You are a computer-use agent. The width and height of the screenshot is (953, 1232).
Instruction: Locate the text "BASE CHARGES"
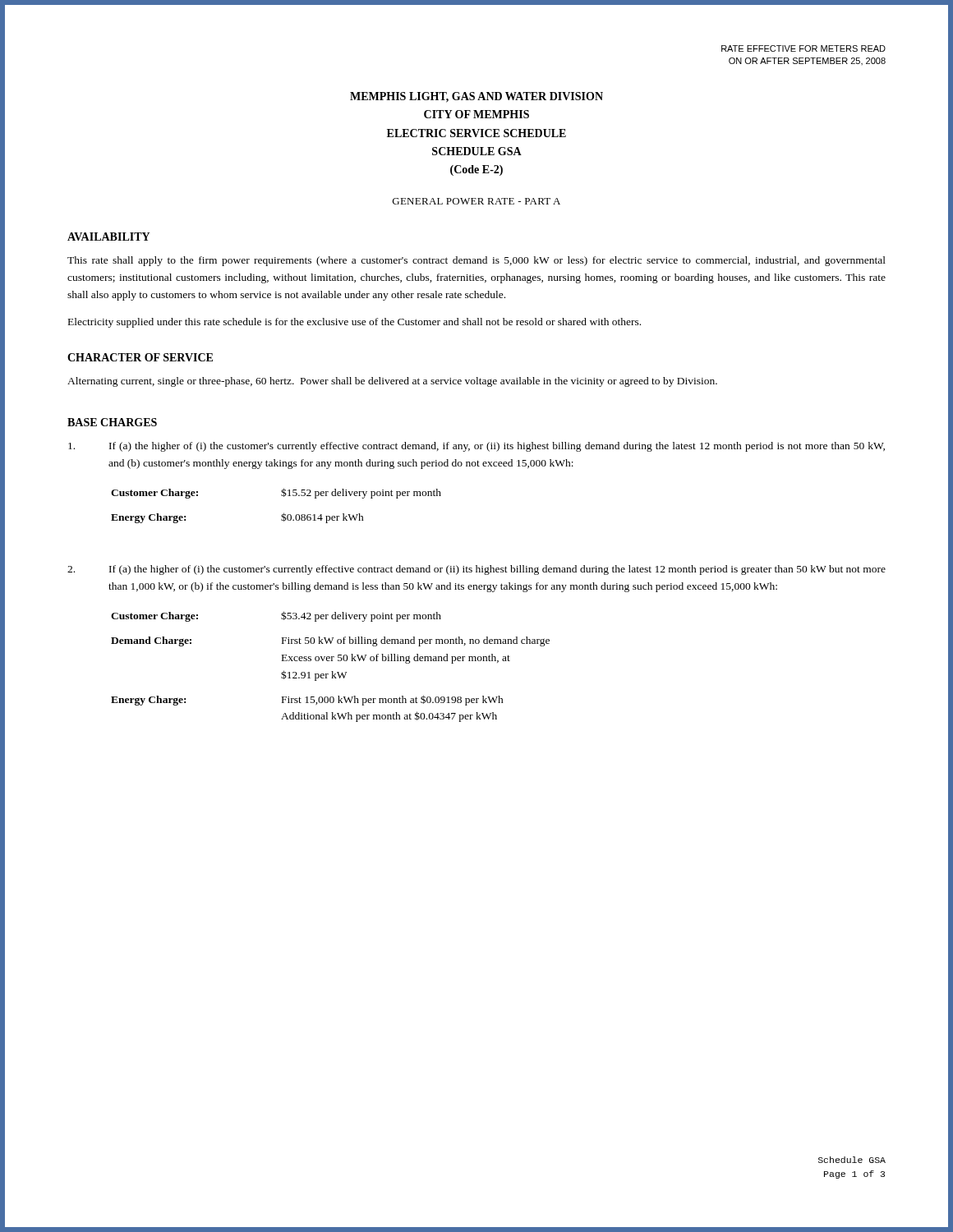pyautogui.click(x=112, y=423)
